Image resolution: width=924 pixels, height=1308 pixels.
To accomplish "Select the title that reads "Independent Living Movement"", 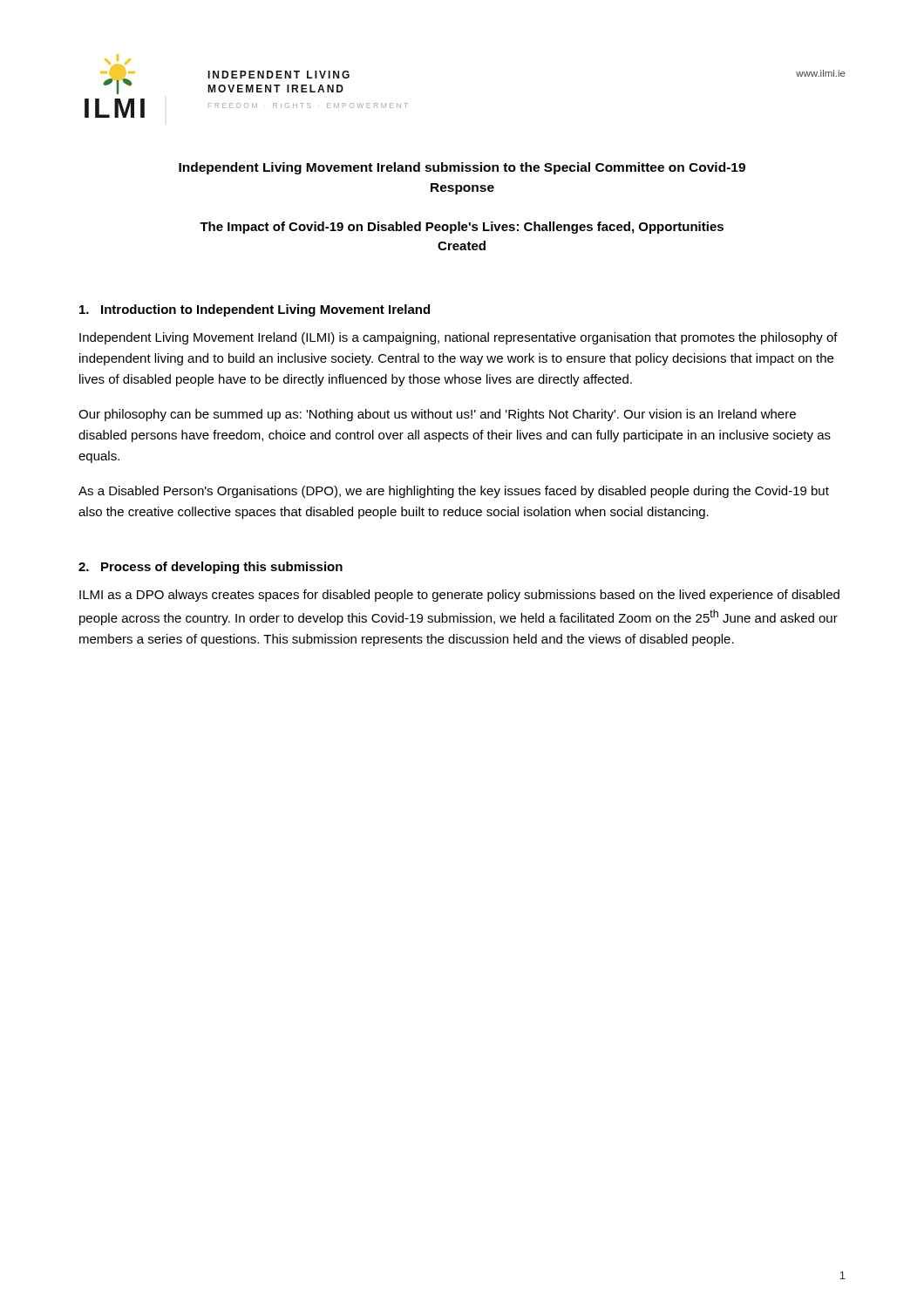I will (x=462, y=177).
